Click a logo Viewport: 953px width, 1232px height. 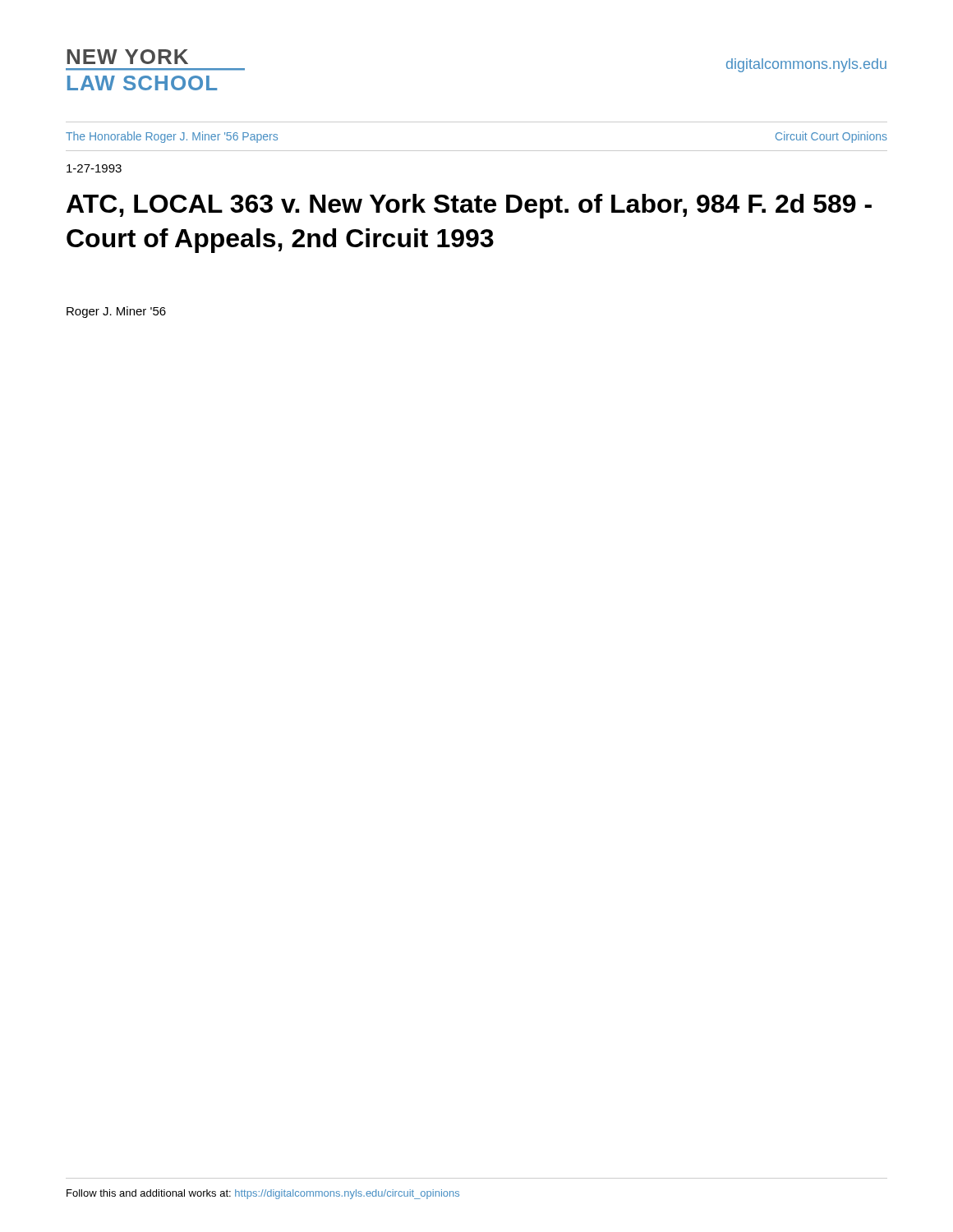point(156,71)
